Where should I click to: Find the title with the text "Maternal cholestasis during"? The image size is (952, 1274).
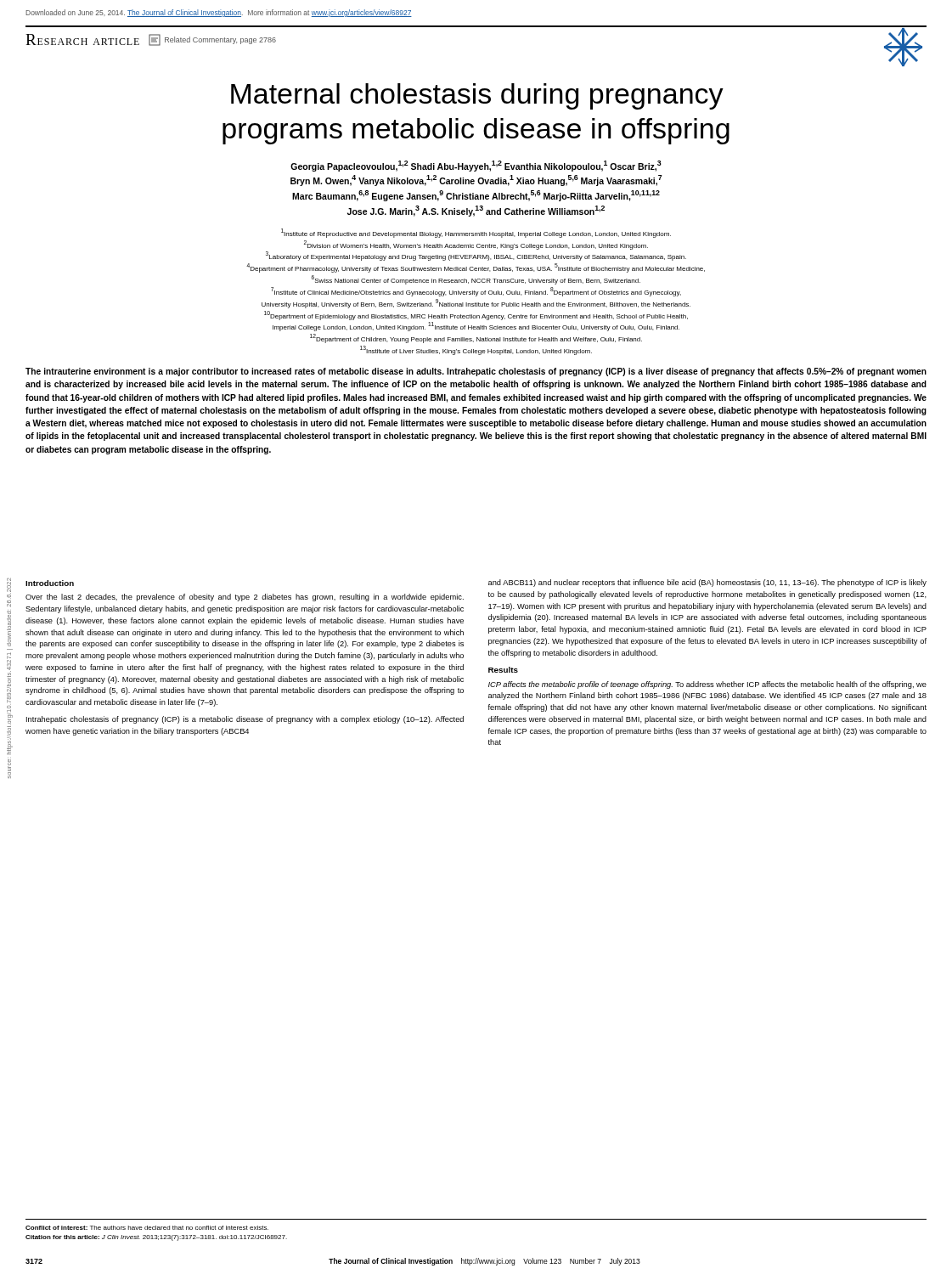pyautogui.click(x=476, y=111)
